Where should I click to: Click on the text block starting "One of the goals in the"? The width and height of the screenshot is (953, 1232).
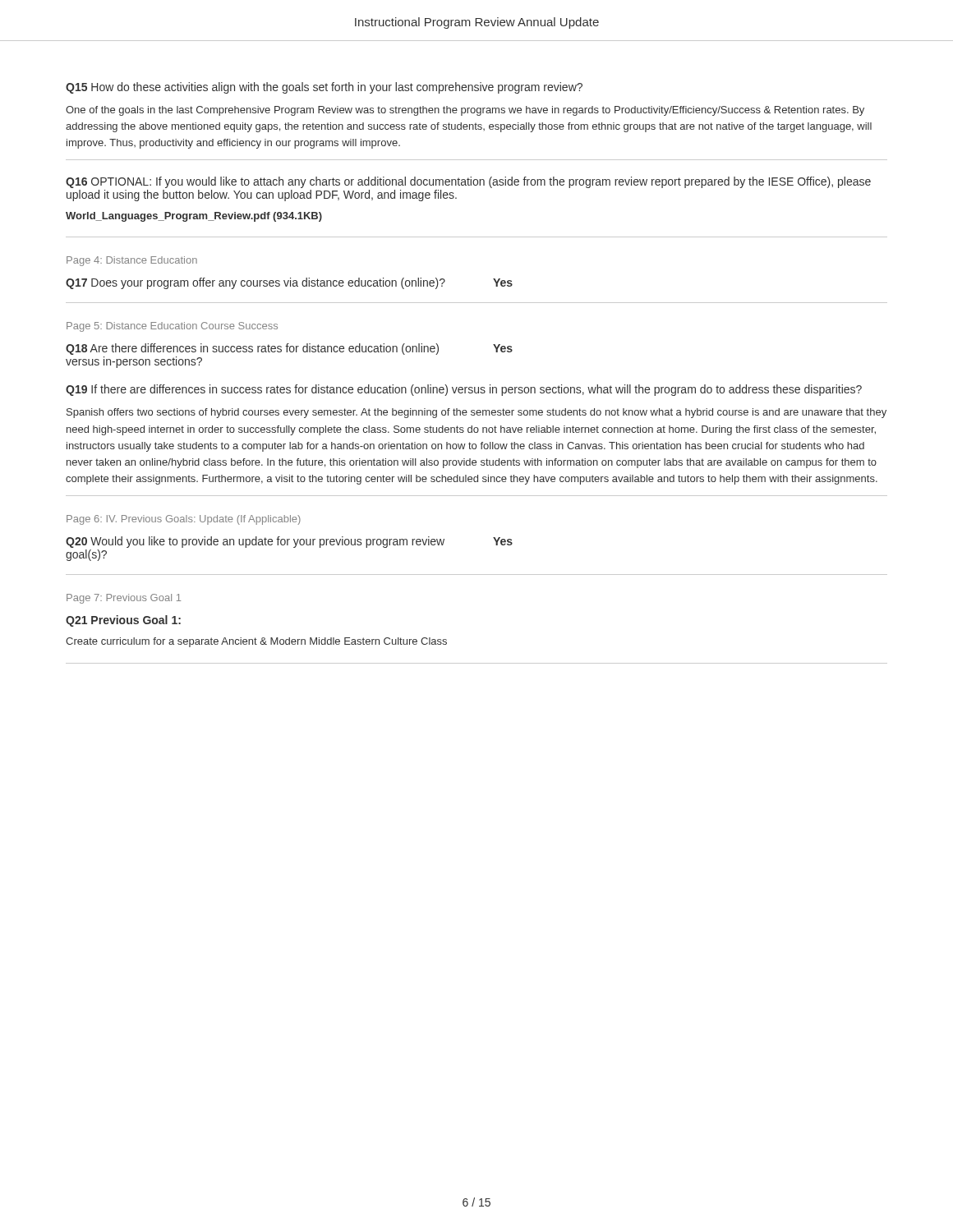469,126
